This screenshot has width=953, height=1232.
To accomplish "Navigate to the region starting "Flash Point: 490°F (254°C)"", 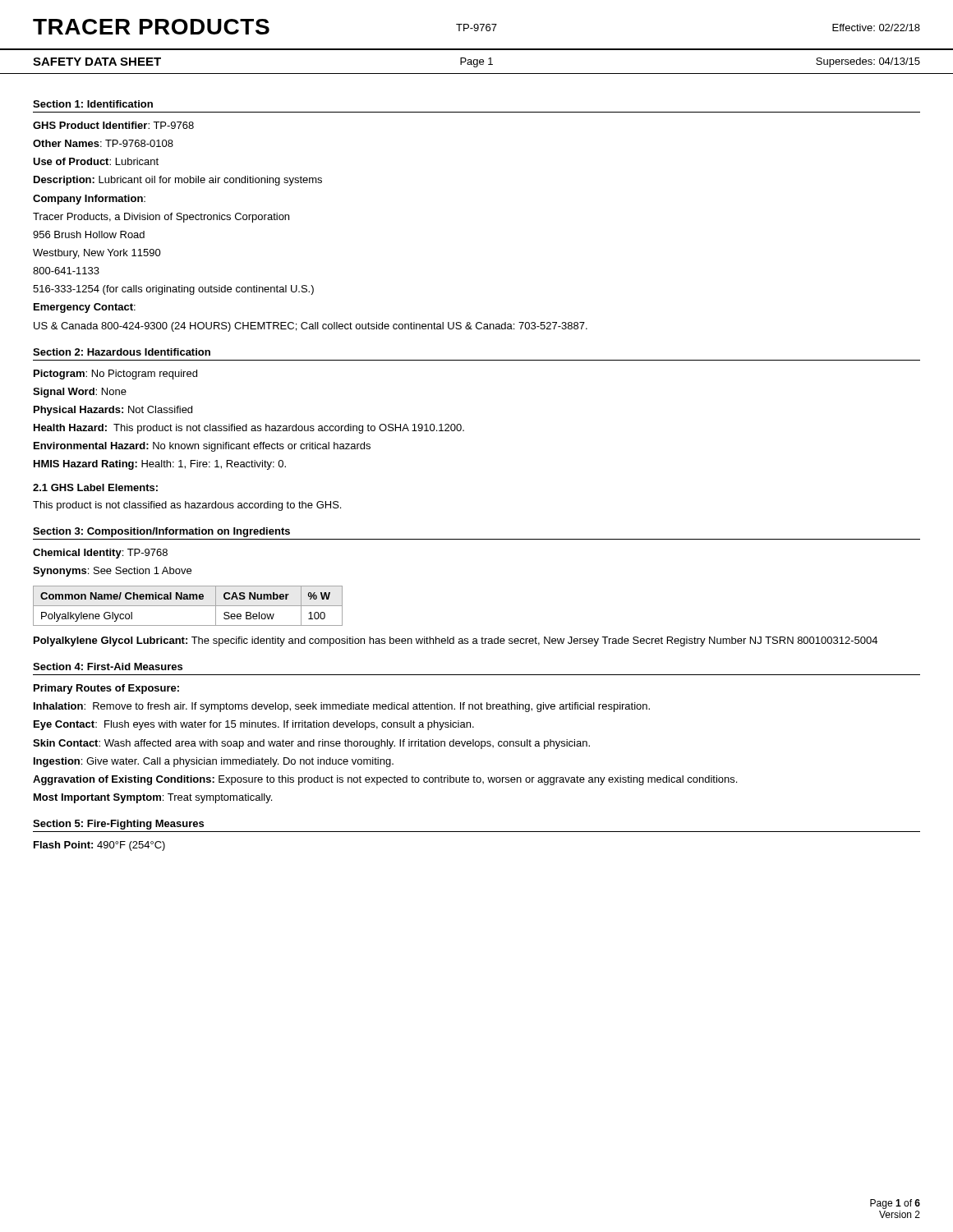I will pos(99,846).
